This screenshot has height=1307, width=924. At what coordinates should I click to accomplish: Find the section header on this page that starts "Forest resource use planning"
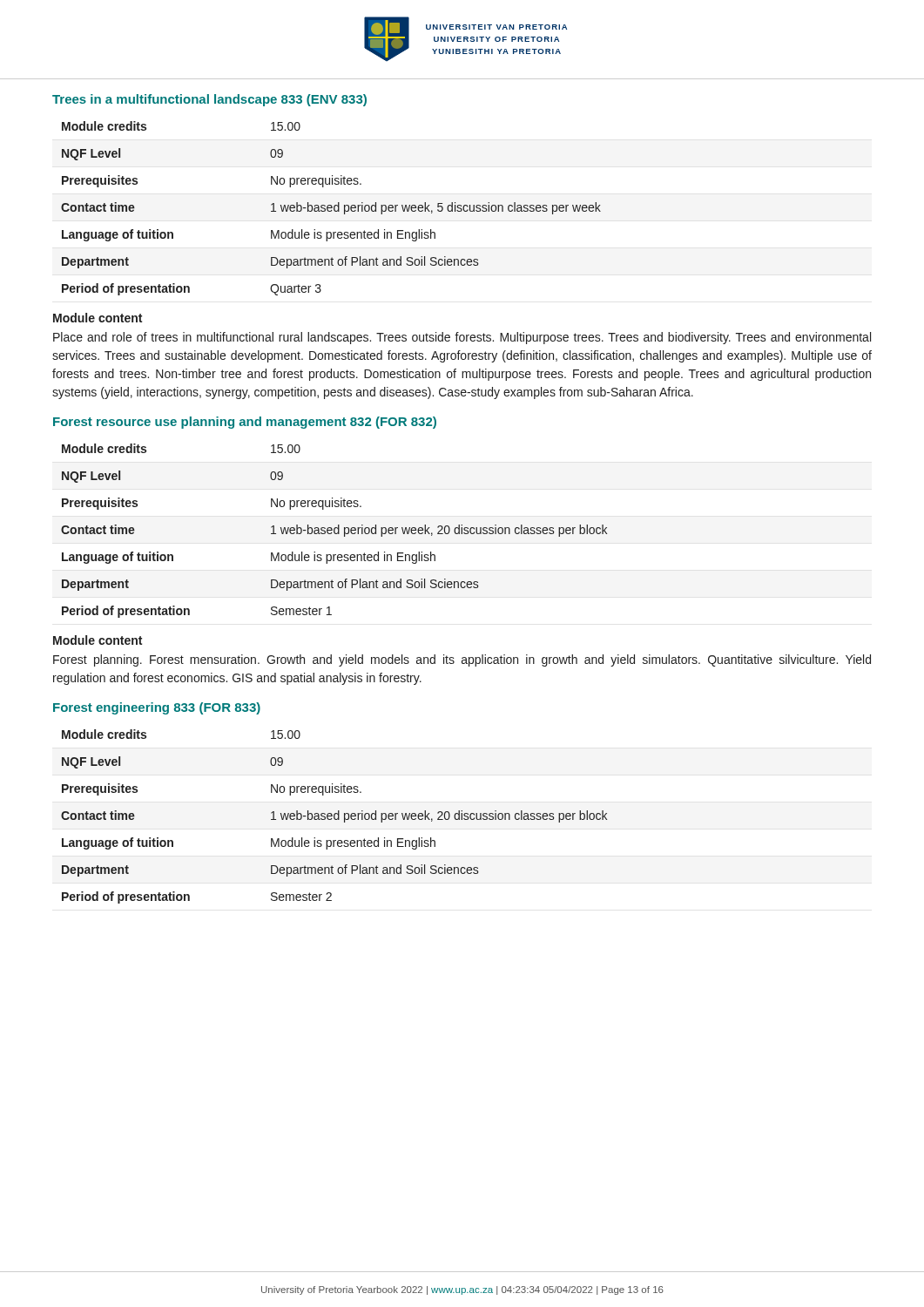pos(245,421)
